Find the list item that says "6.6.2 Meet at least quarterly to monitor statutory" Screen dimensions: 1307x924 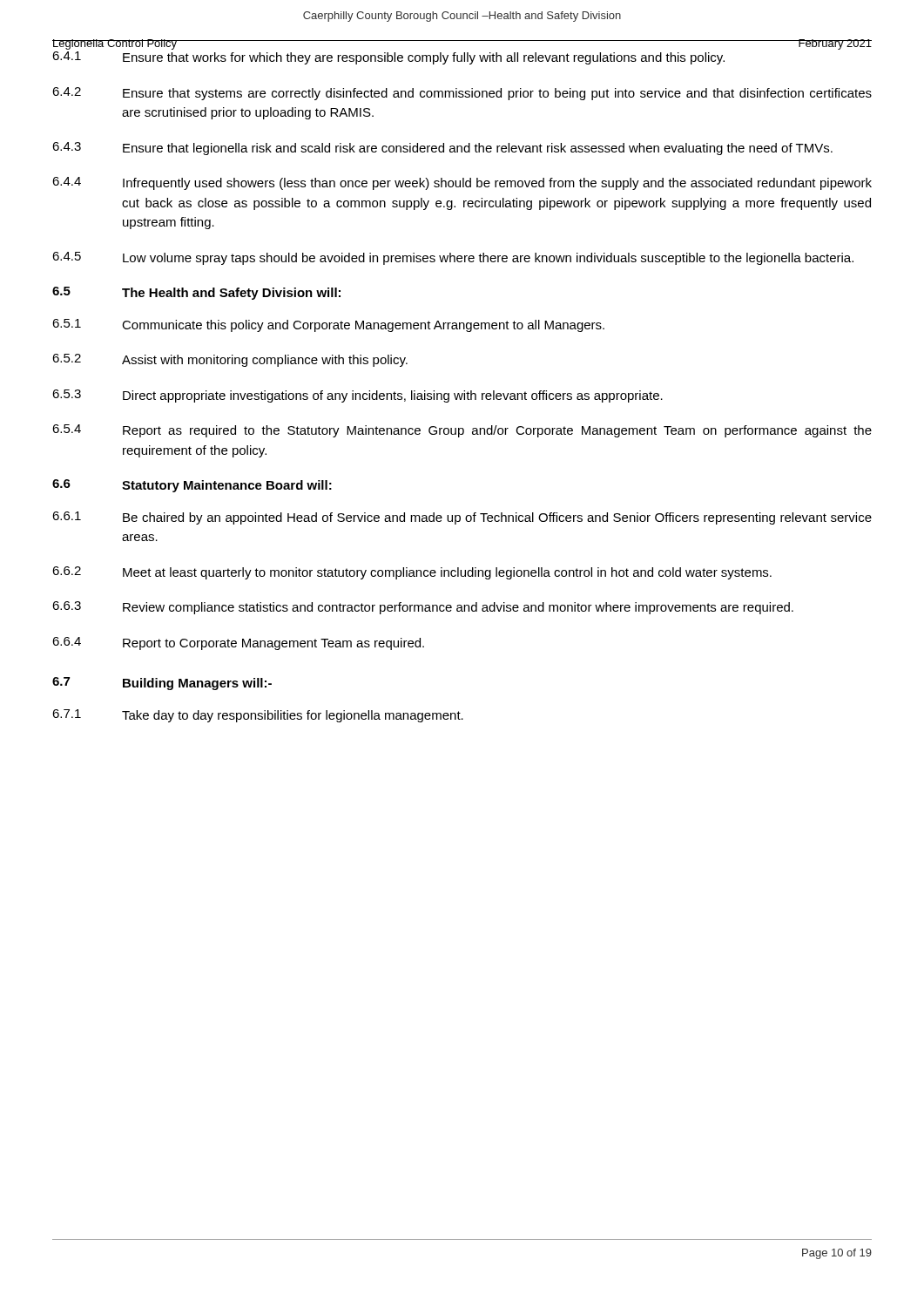[462, 572]
